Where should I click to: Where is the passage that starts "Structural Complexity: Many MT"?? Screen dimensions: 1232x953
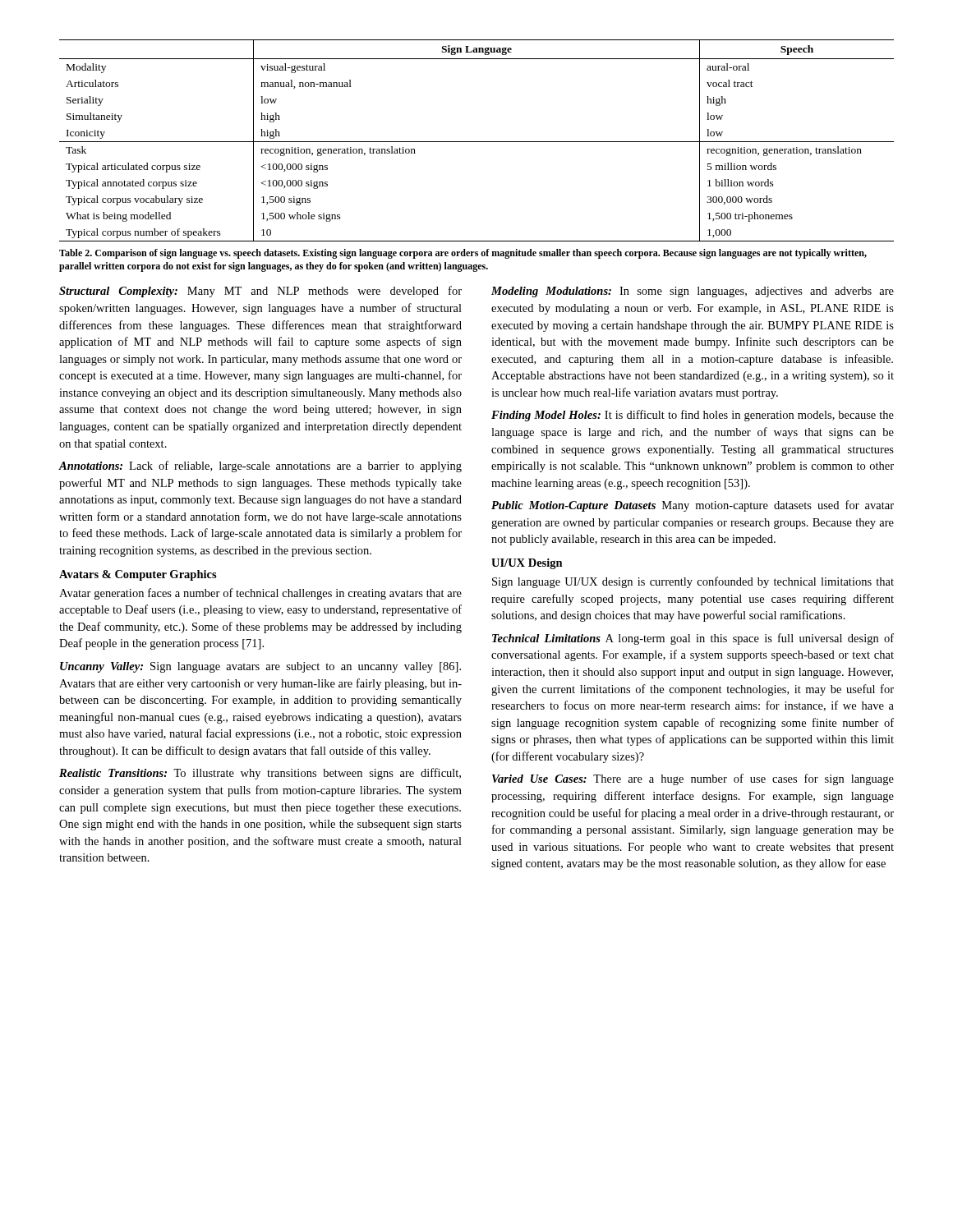(x=260, y=367)
